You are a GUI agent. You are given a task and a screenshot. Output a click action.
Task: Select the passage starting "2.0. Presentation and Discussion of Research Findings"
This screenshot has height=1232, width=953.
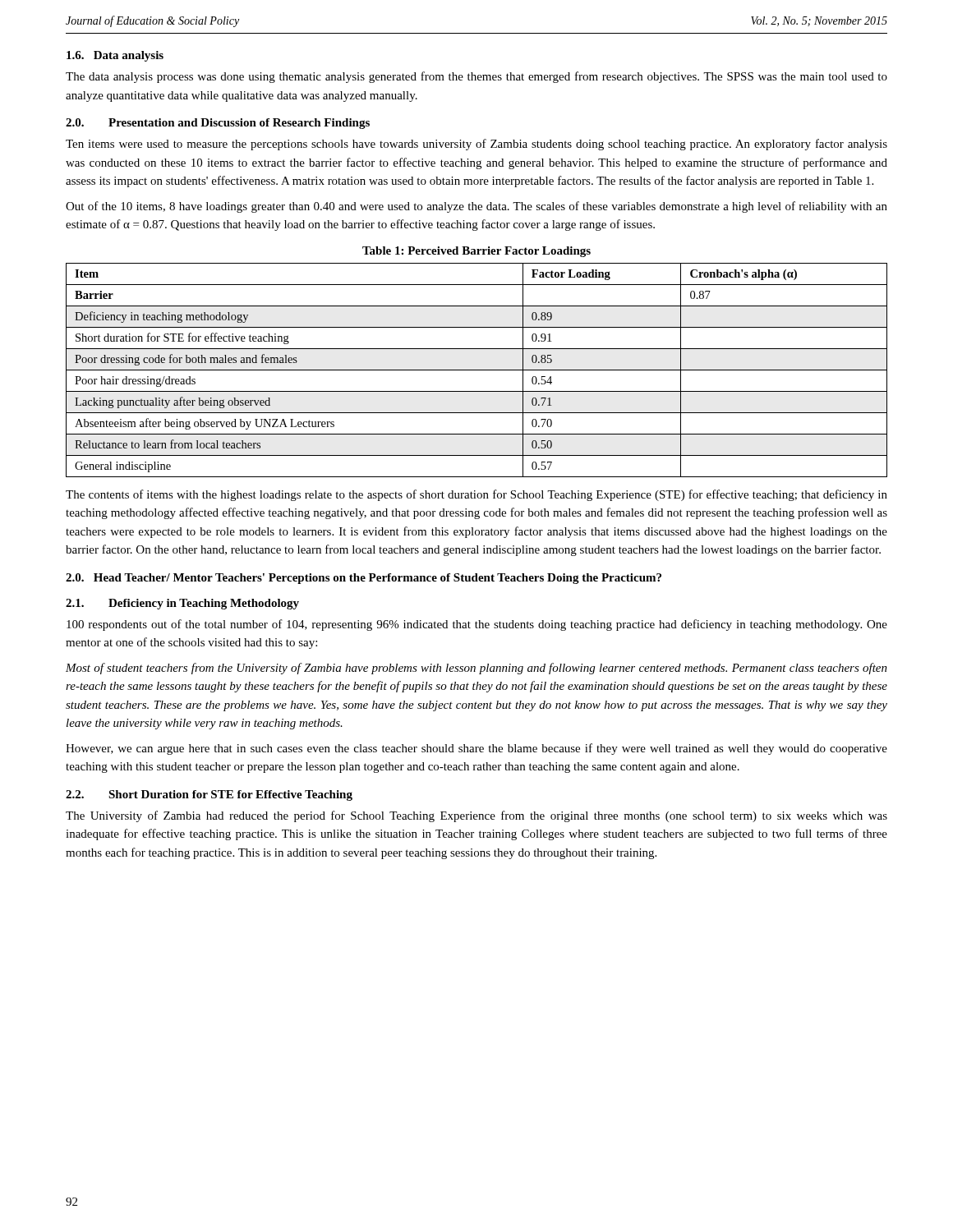218,123
